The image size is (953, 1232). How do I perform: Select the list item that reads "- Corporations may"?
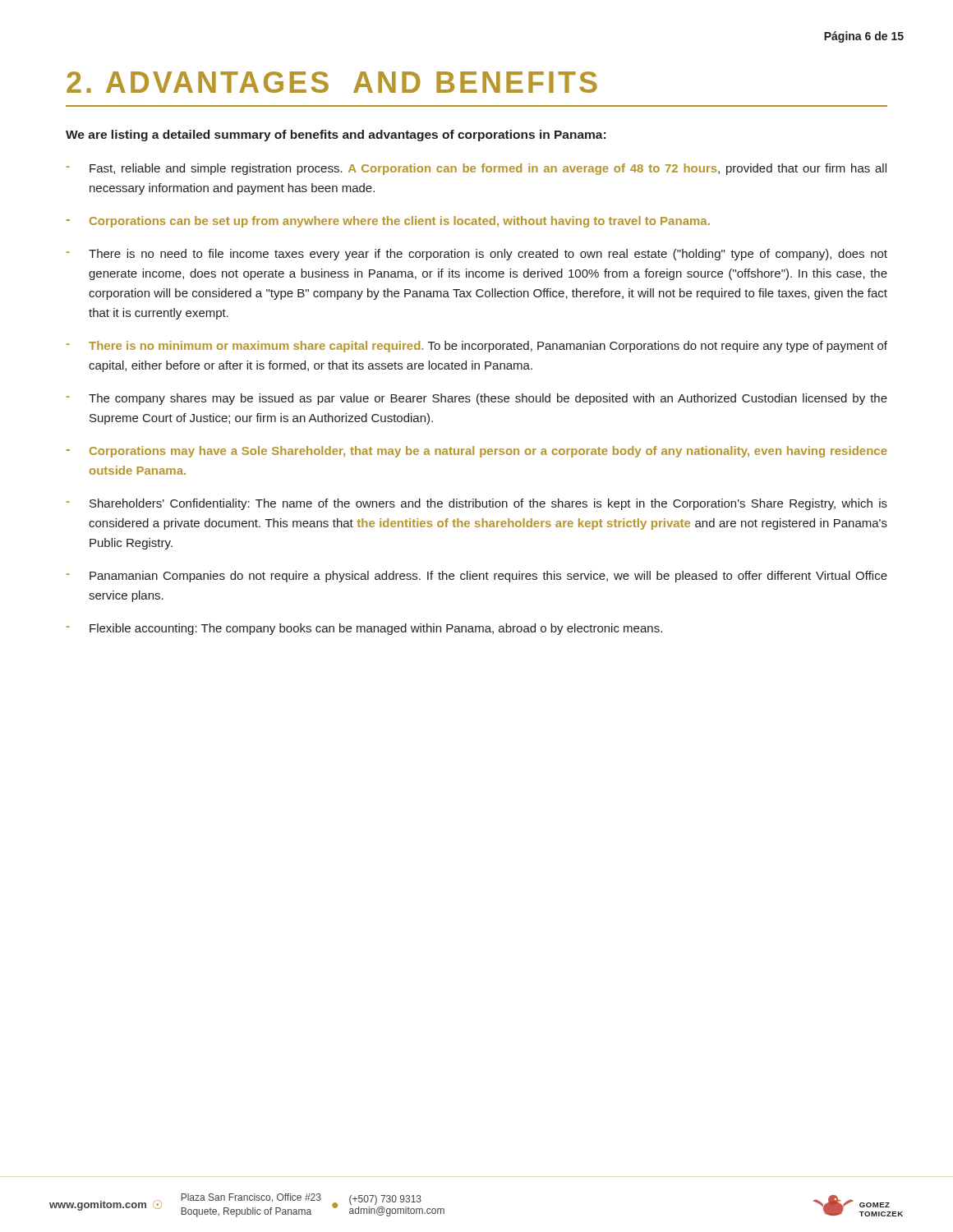click(x=476, y=461)
